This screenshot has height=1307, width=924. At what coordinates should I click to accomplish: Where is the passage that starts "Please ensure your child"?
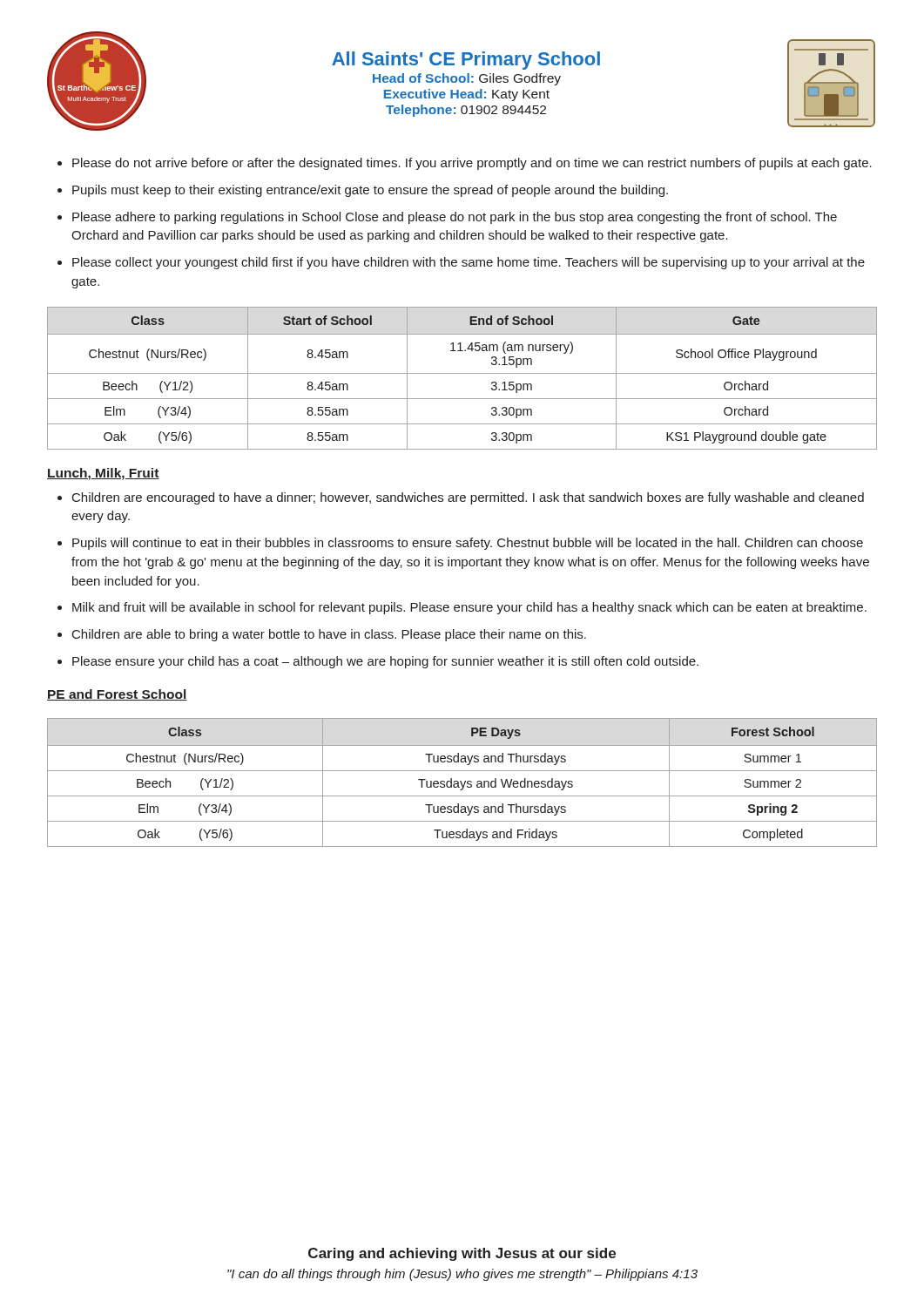[385, 661]
